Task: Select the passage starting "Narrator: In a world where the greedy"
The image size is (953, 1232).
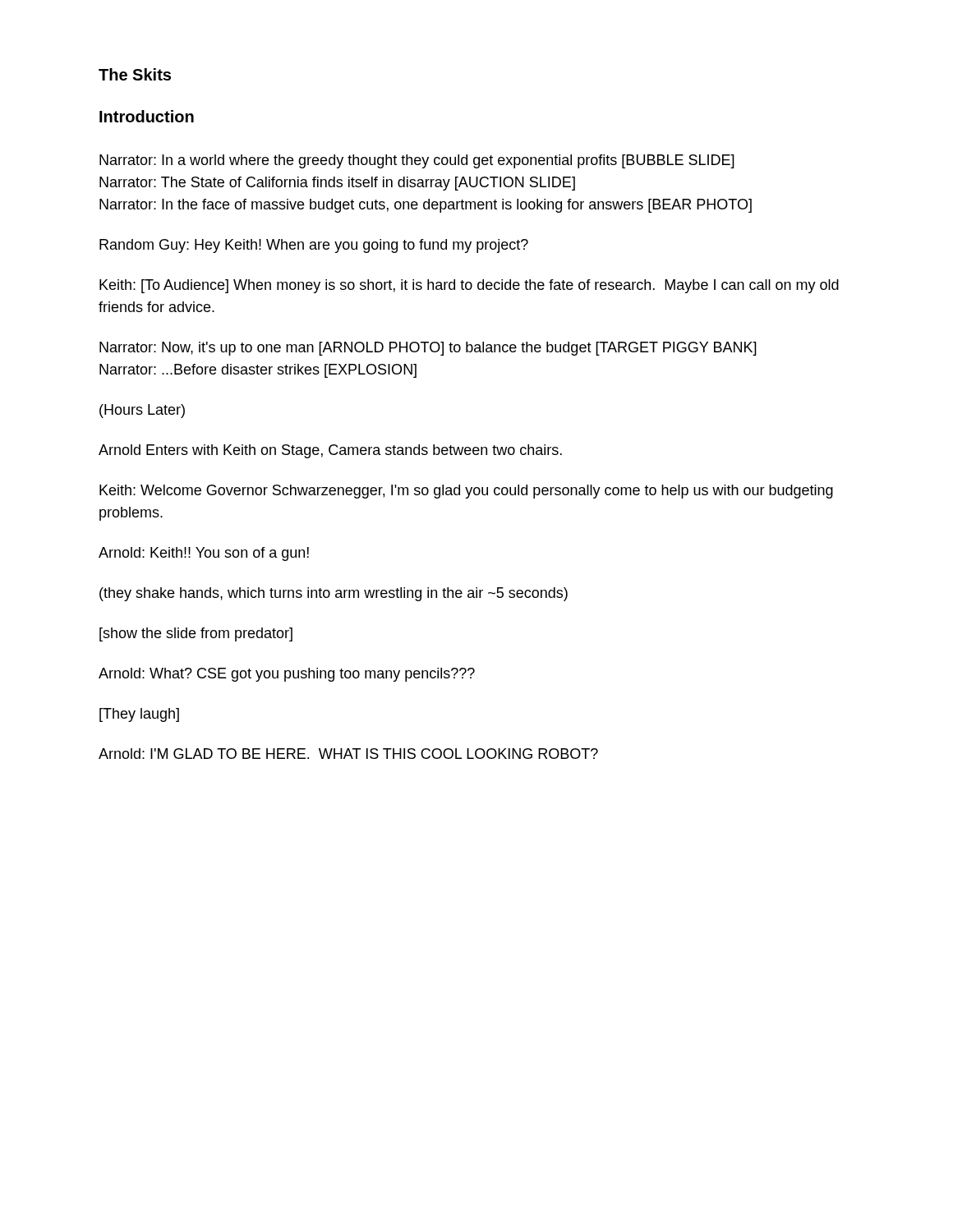Action: 426,182
